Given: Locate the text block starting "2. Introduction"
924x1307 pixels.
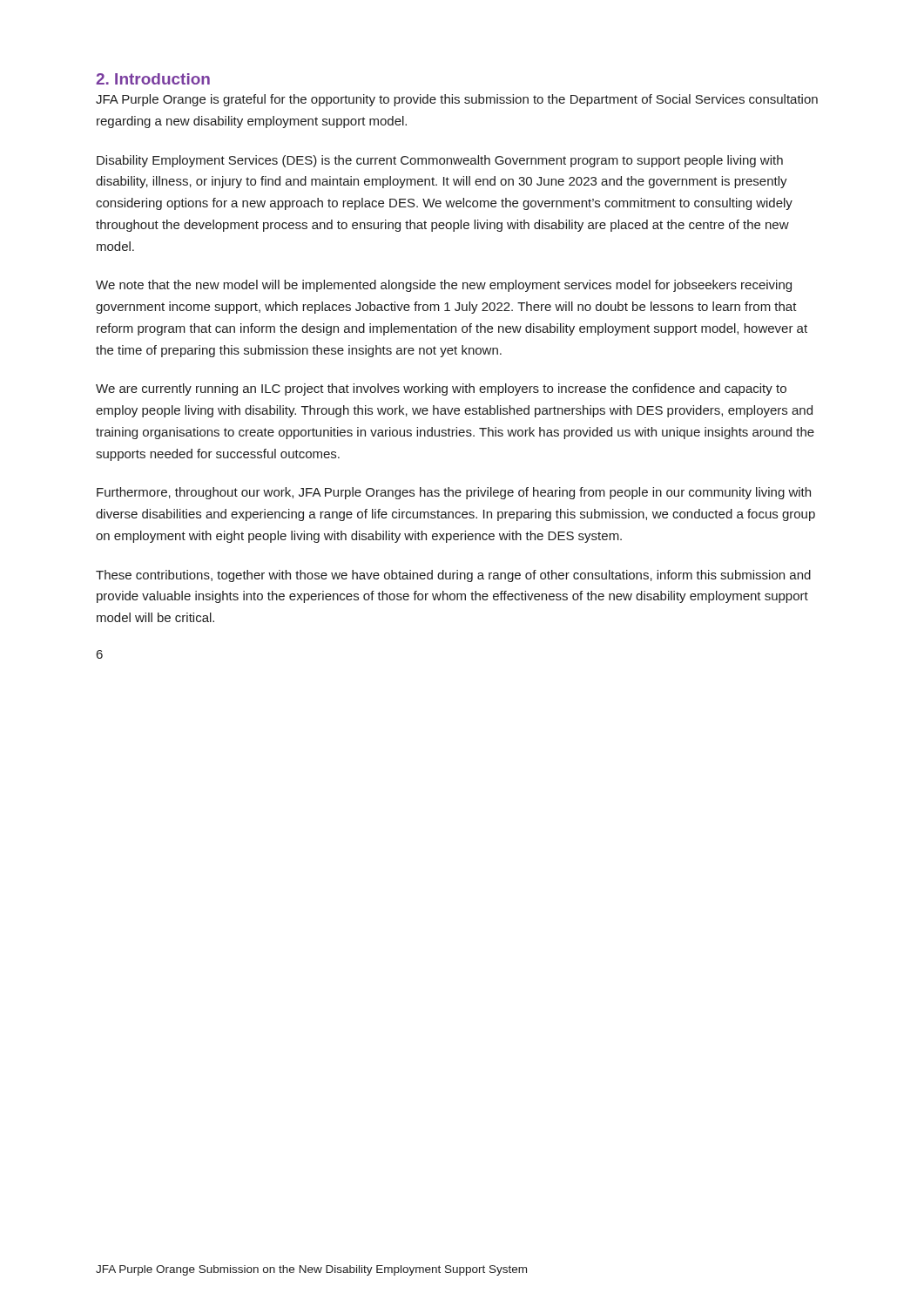Looking at the screenshot, I should coord(153,79).
